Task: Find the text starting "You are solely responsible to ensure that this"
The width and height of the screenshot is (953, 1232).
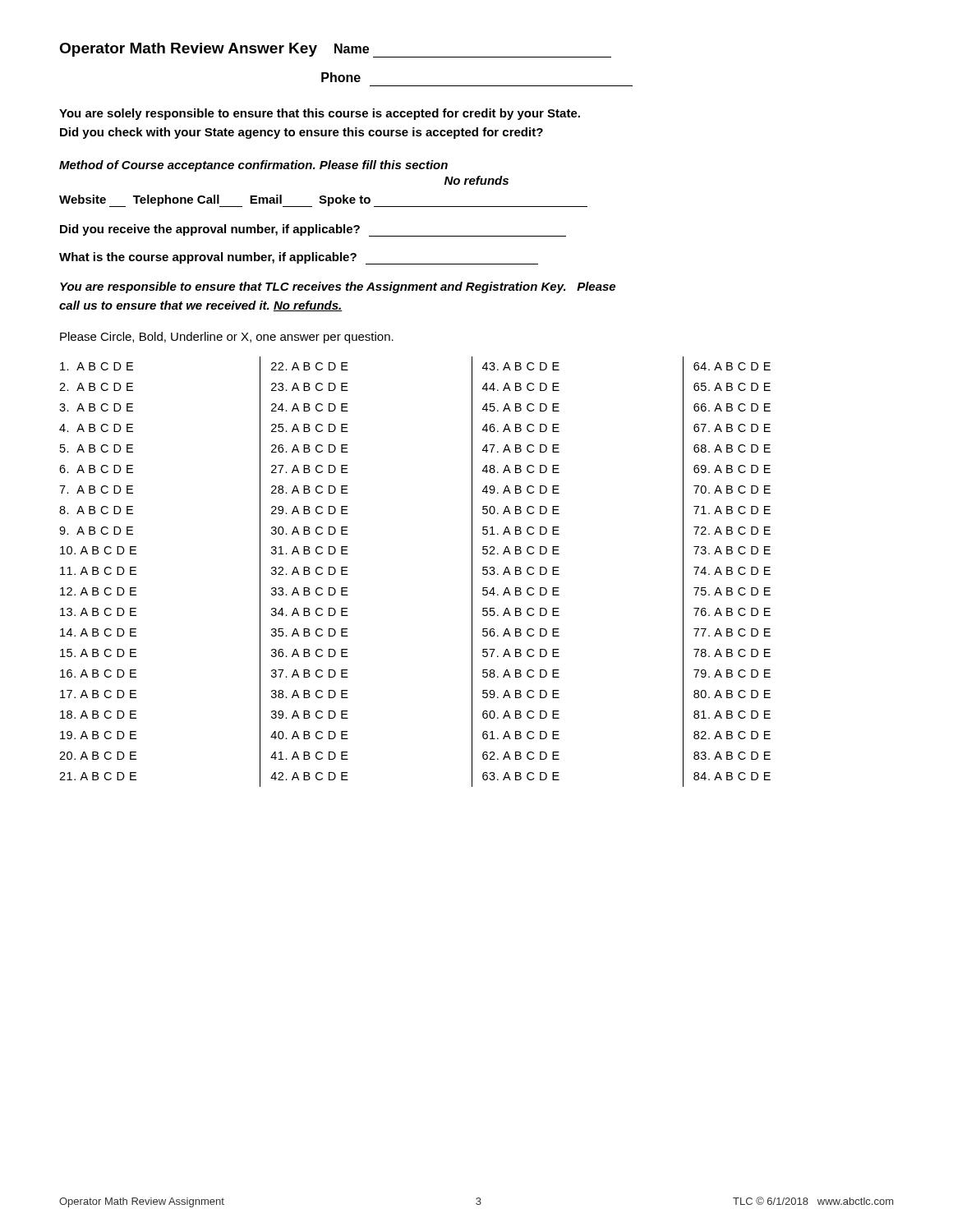Action: [320, 122]
